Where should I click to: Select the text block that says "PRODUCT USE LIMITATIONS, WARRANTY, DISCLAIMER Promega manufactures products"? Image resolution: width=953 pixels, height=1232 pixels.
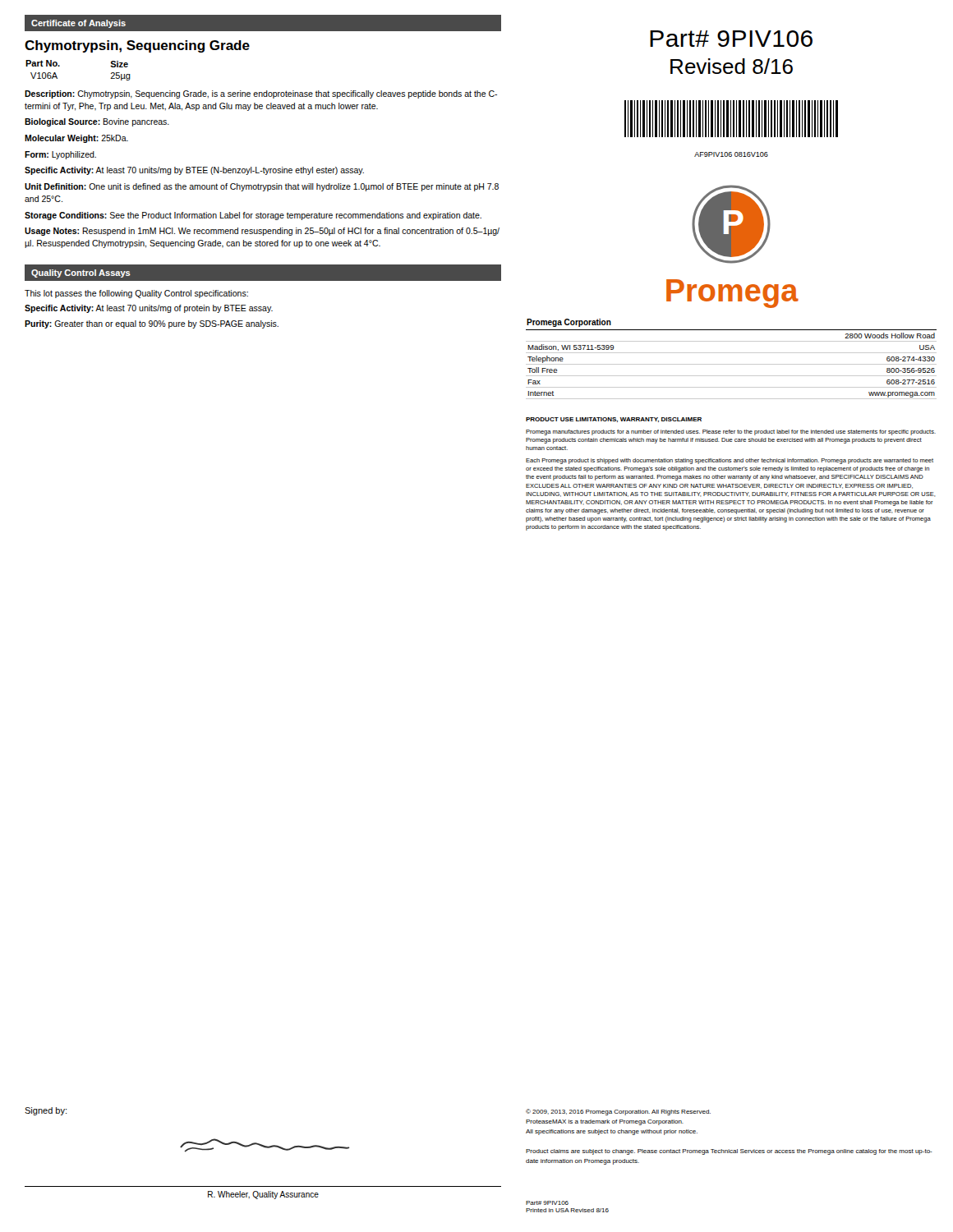(x=731, y=474)
